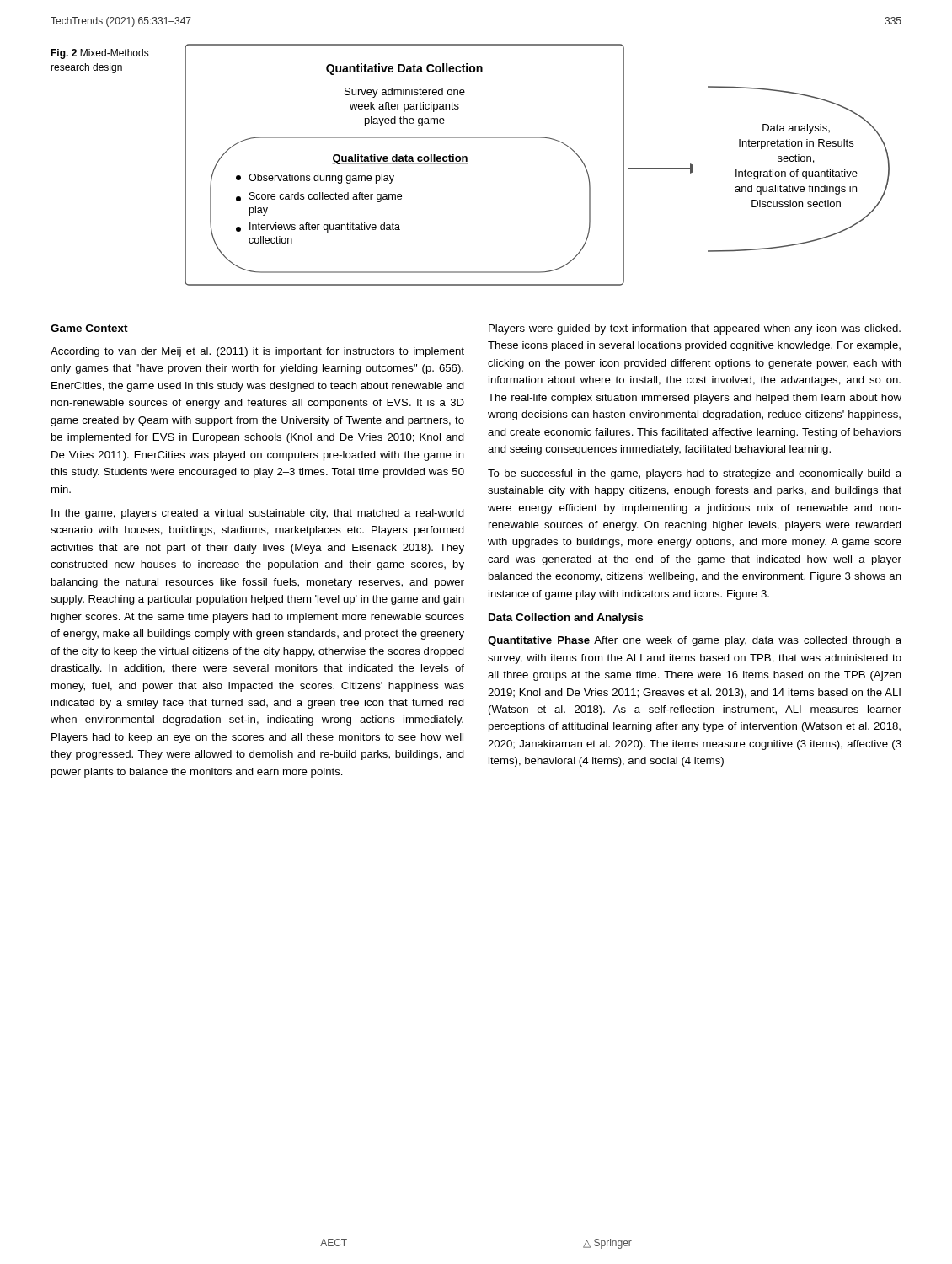
Task: Select the text block that says "Players were guided by text information that appeared"
Action: tap(695, 461)
